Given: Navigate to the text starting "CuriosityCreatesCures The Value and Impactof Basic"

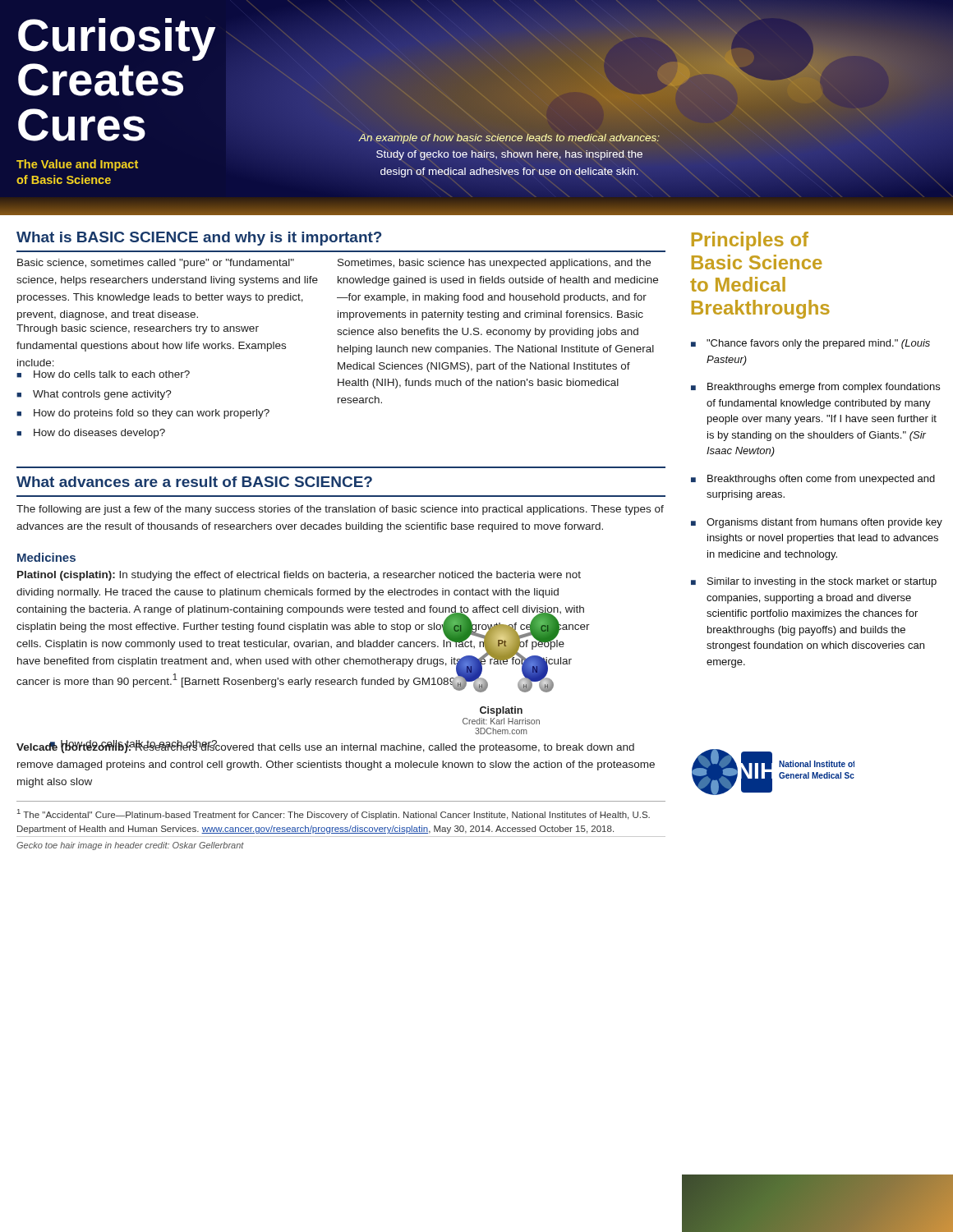Looking at the screenshot, I should click(x=116, y=98).
